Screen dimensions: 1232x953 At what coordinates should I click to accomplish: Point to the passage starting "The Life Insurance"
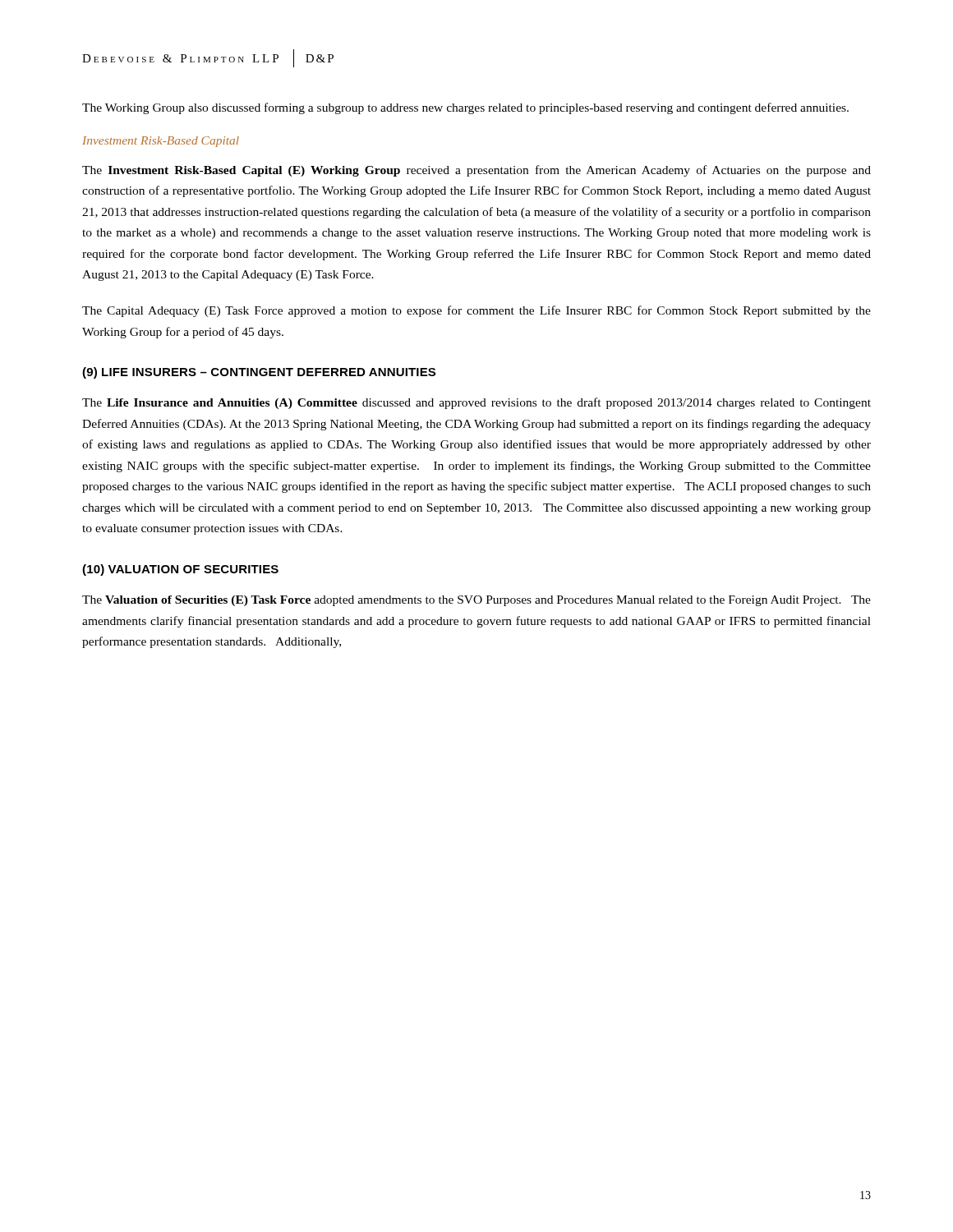pyautogui.click(x=476, y=465)
